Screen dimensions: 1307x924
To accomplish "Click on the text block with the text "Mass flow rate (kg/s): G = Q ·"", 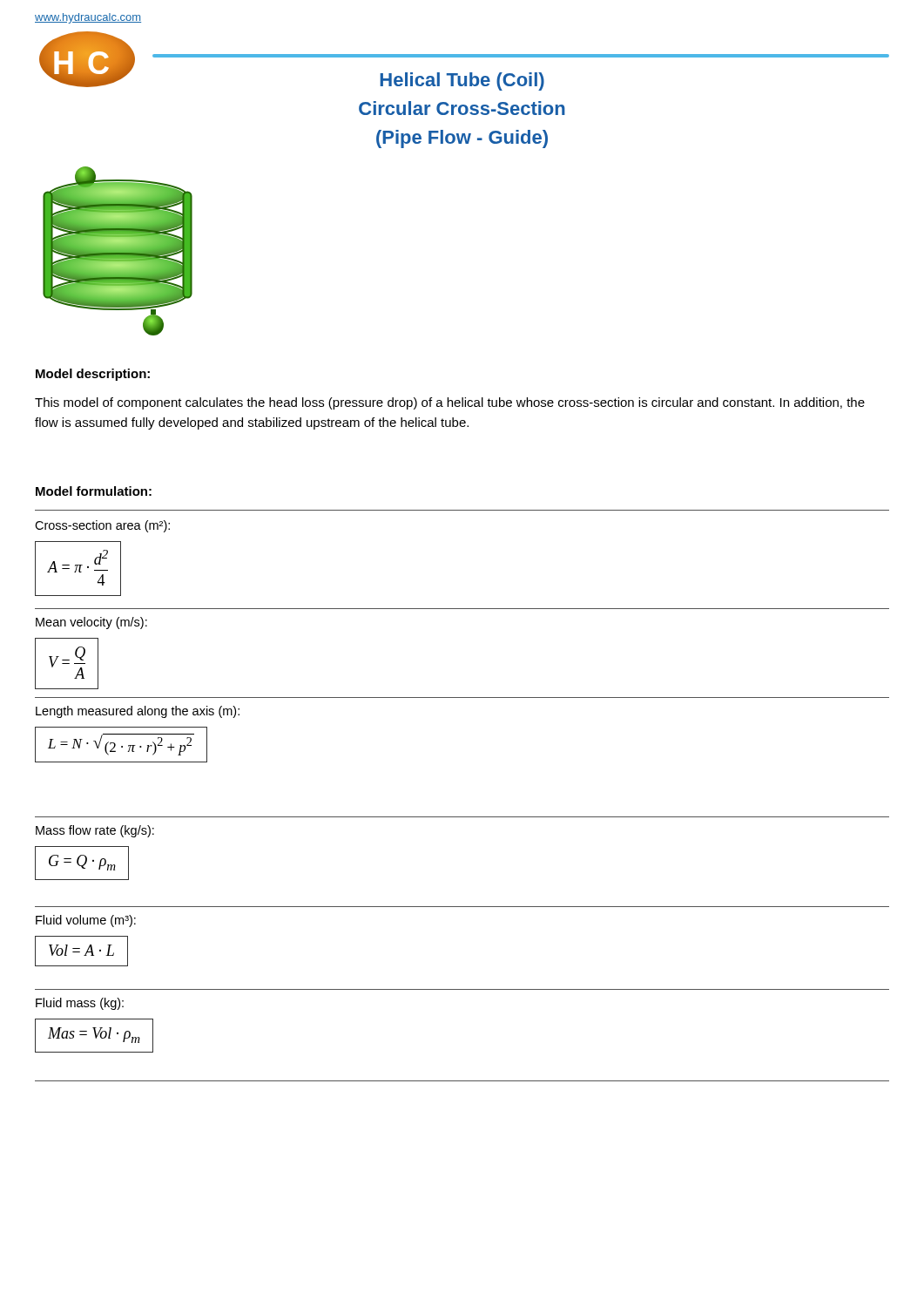I will [x=95, y=831].
